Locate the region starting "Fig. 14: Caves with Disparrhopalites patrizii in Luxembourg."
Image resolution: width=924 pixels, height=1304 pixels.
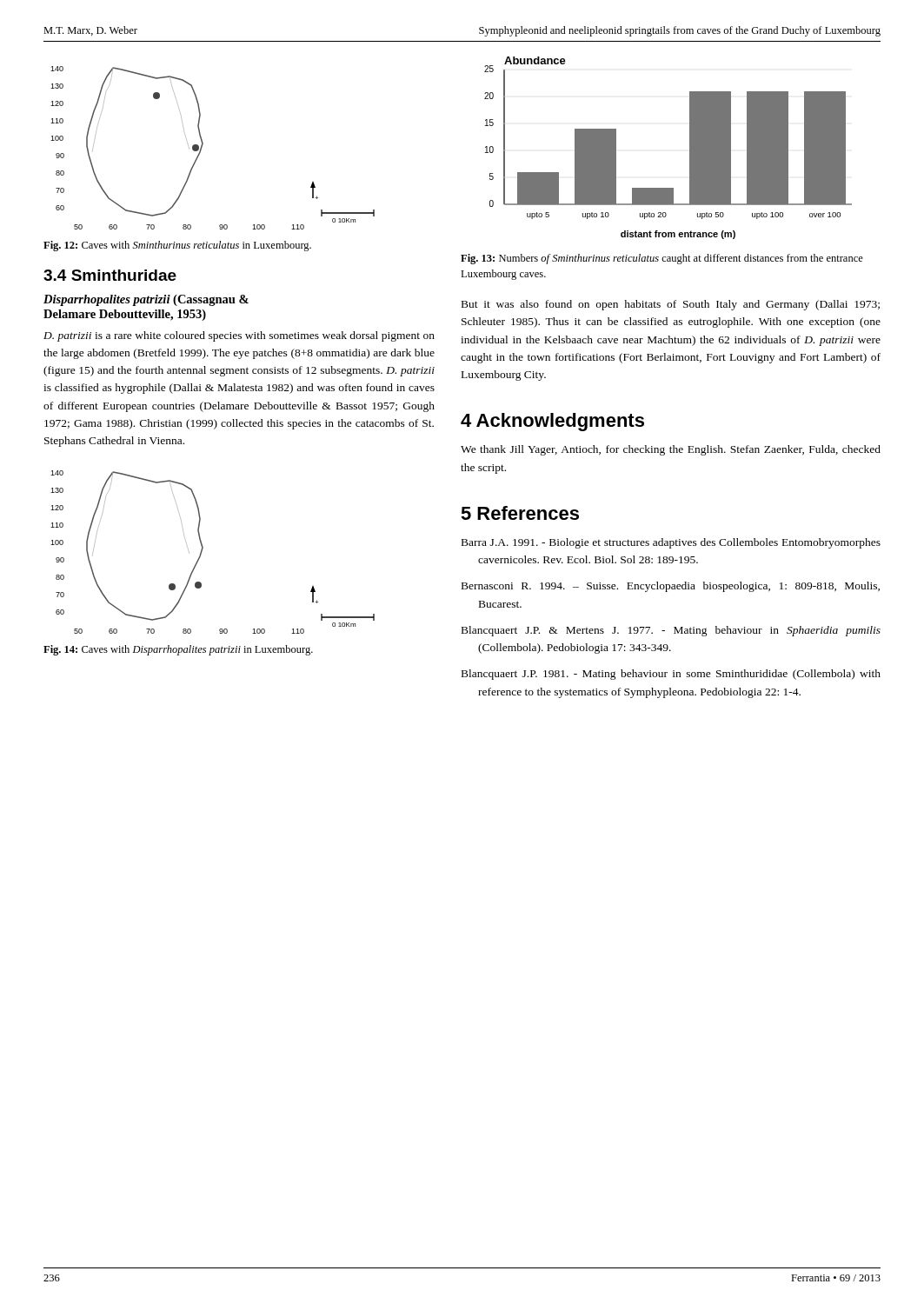point(178,650)
